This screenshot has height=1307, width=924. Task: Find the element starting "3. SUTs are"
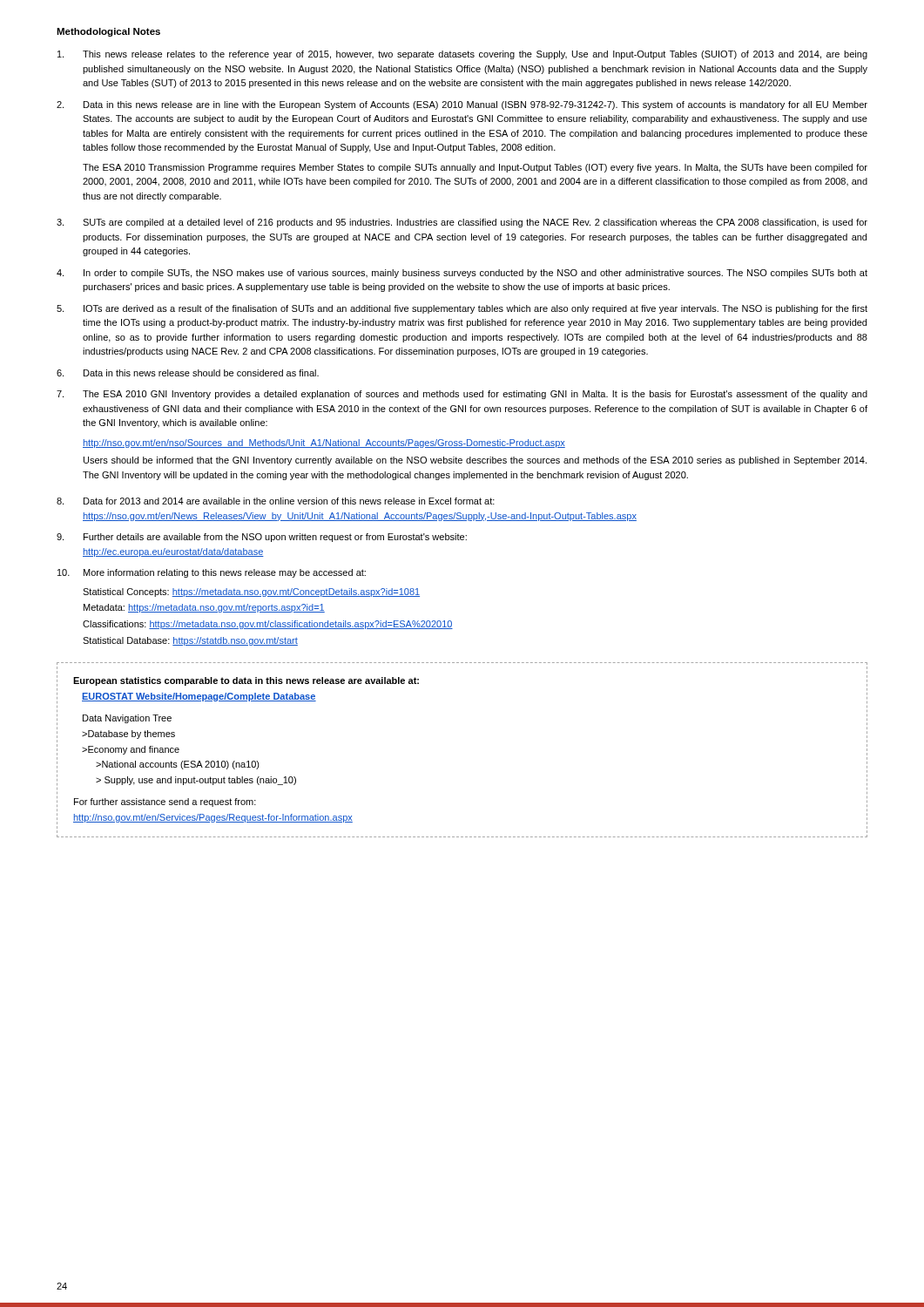point(462,237)
